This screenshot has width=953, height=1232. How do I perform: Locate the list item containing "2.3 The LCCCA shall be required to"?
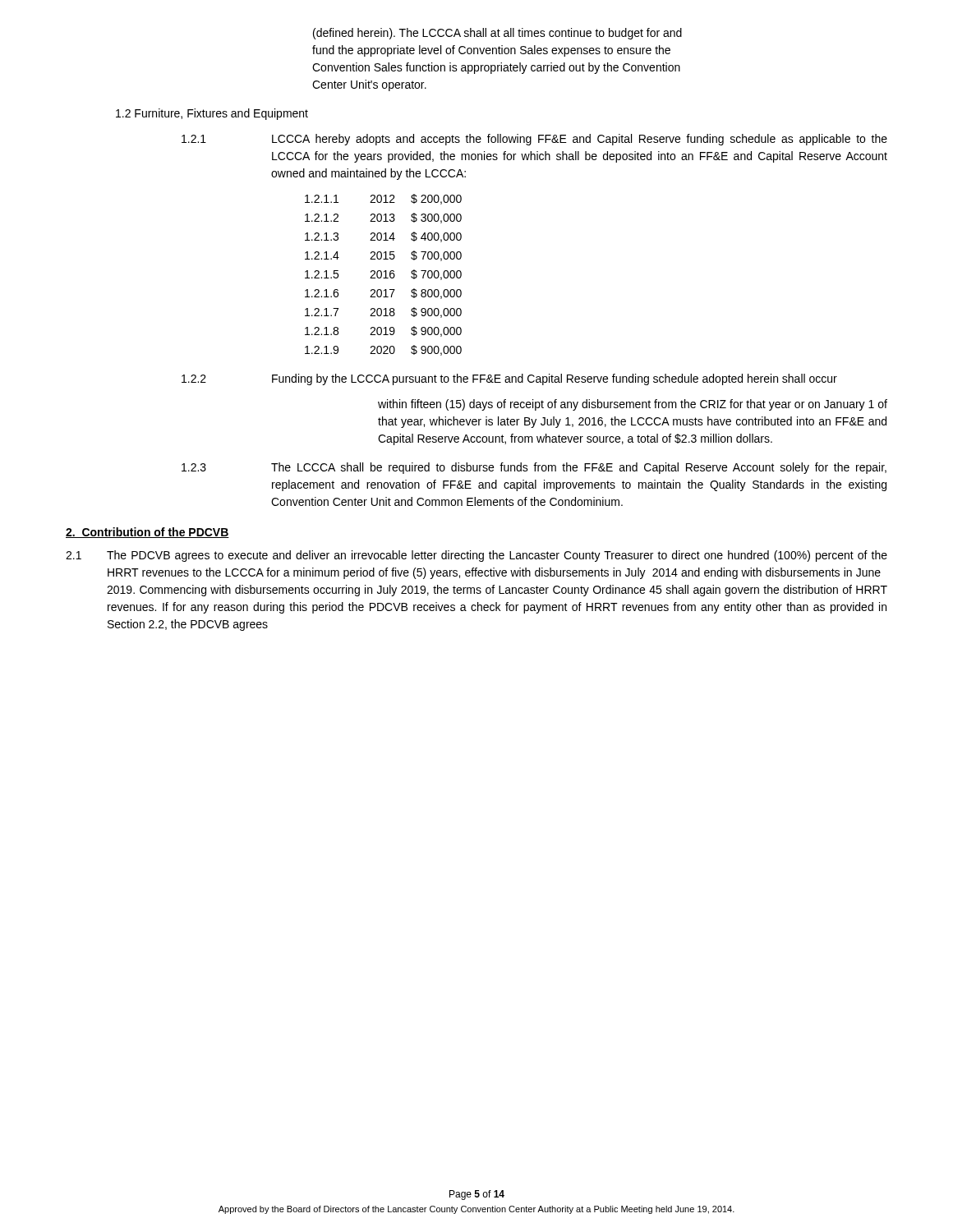click(x=534, y=485)
